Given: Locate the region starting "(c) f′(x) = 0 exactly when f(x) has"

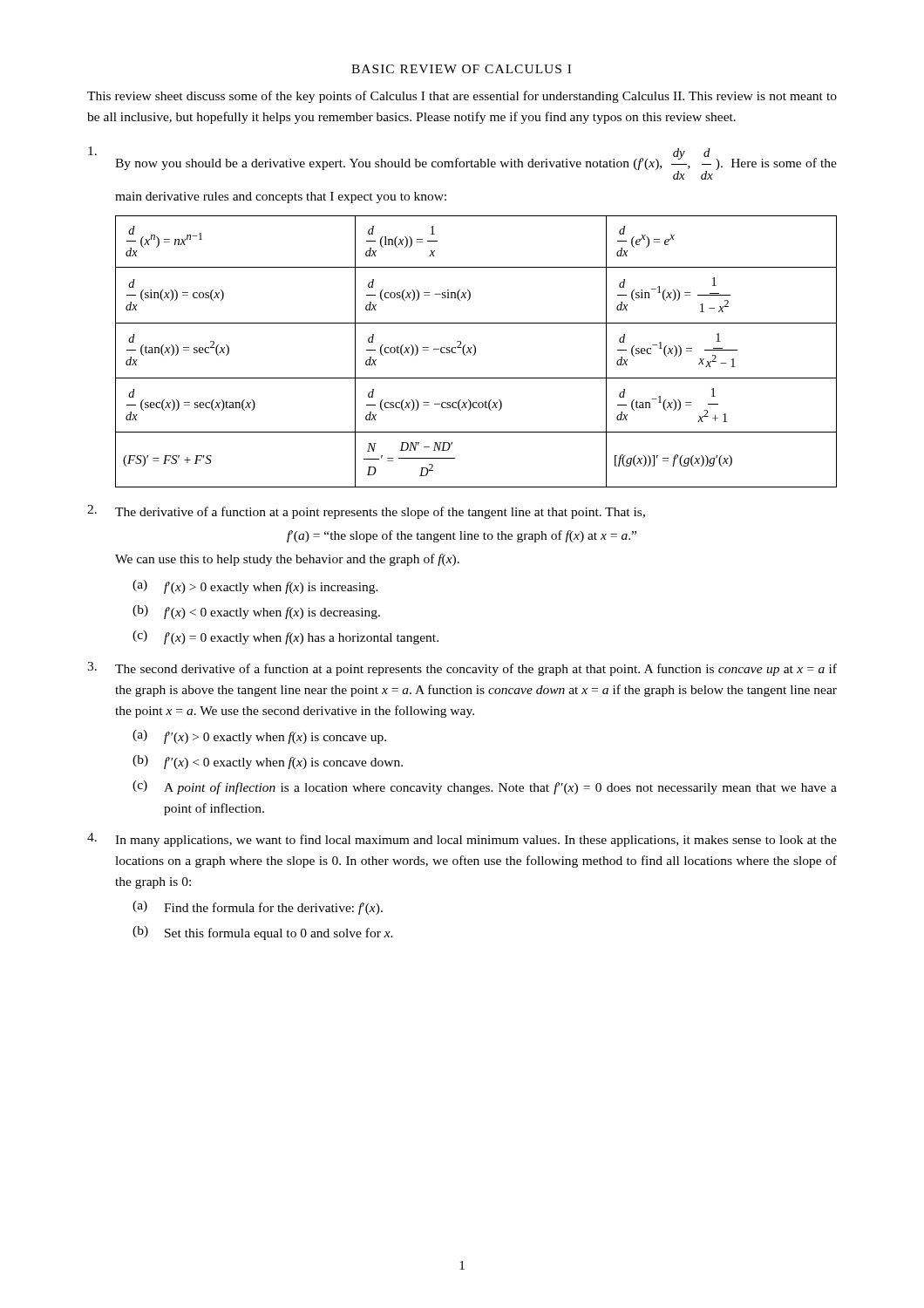Looking at the screenshot, I should coord(285,637).
